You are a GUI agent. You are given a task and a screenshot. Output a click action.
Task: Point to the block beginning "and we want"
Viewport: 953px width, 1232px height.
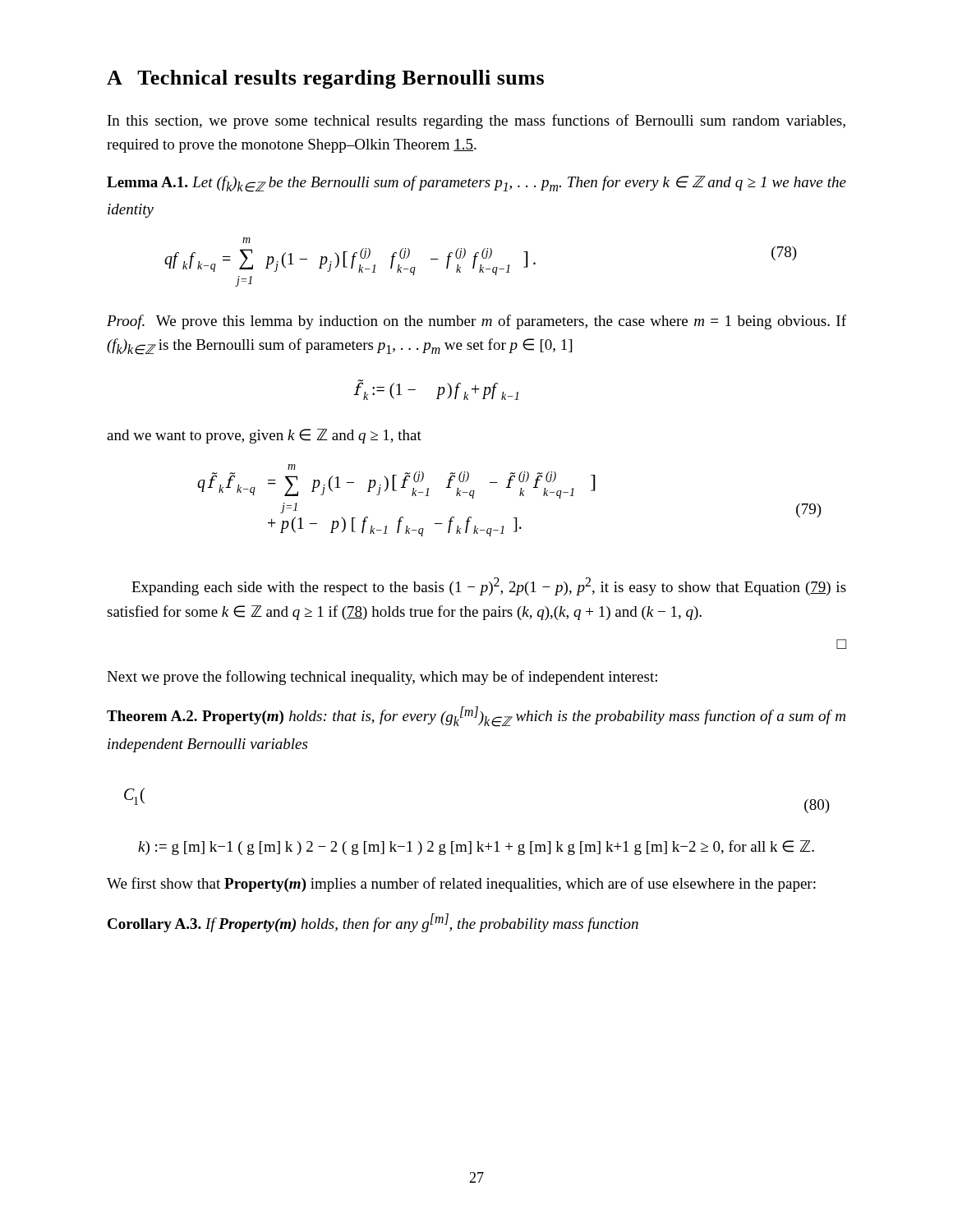tap(264, 436)
